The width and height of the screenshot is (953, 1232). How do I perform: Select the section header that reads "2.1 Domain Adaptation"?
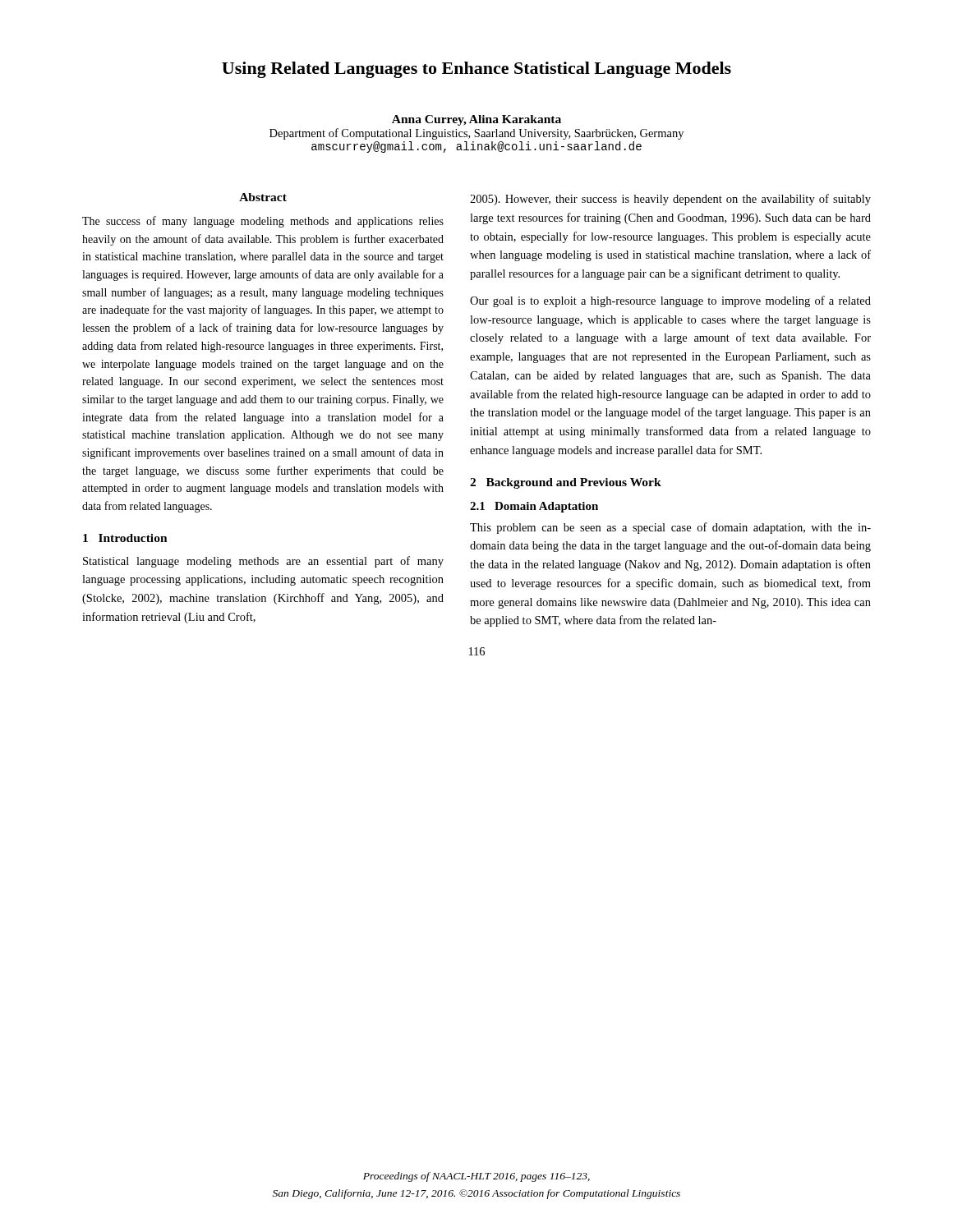click(x=534, y=506)
